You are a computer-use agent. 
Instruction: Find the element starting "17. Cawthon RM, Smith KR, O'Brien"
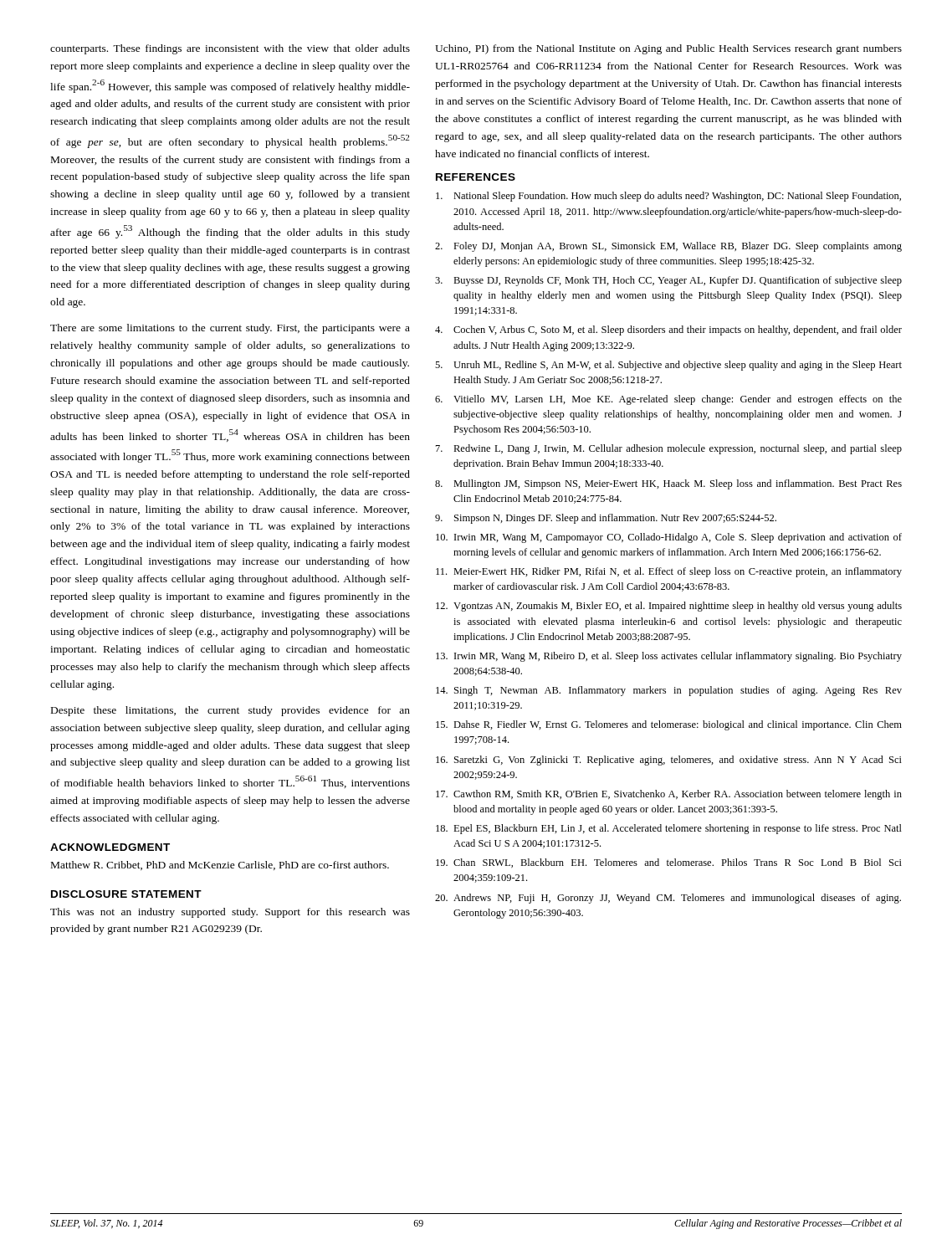668,802
